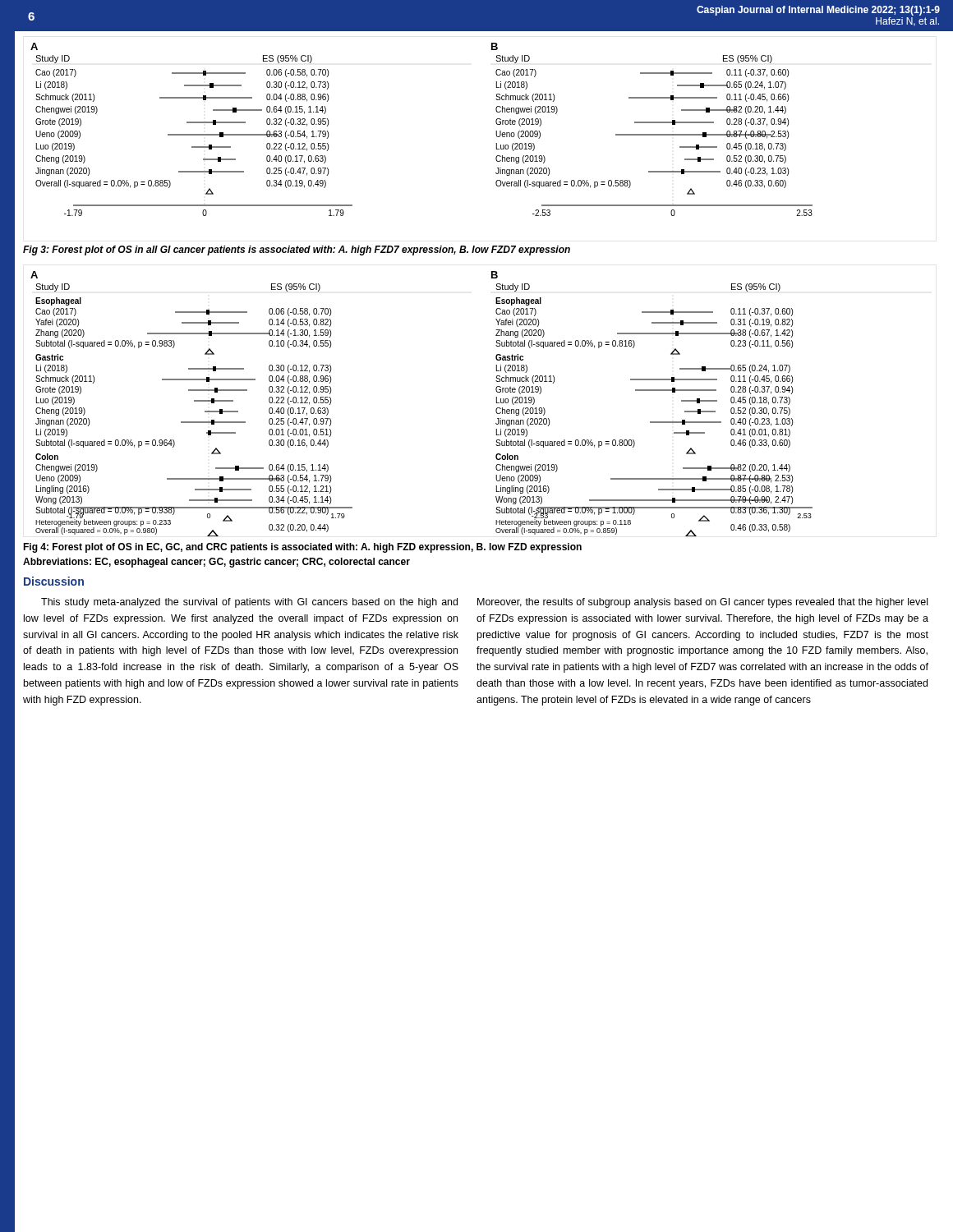Locate the block starting "This study meta-analyzed the survival of patients with"
This screenshot has width=953, height=1232.
point(241,651)
